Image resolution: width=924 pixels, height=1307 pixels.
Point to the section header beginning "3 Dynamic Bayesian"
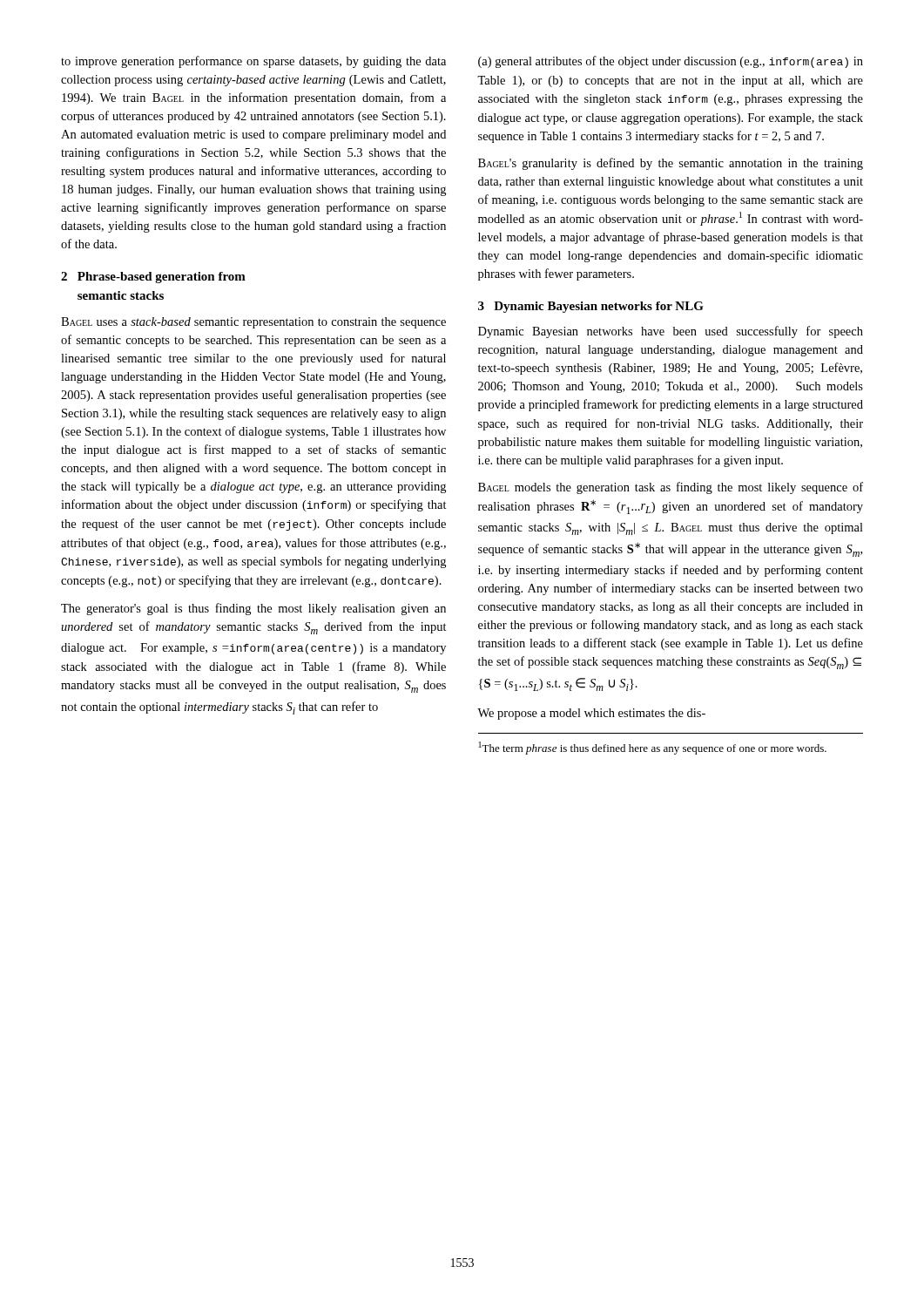[x=591, y=306]
